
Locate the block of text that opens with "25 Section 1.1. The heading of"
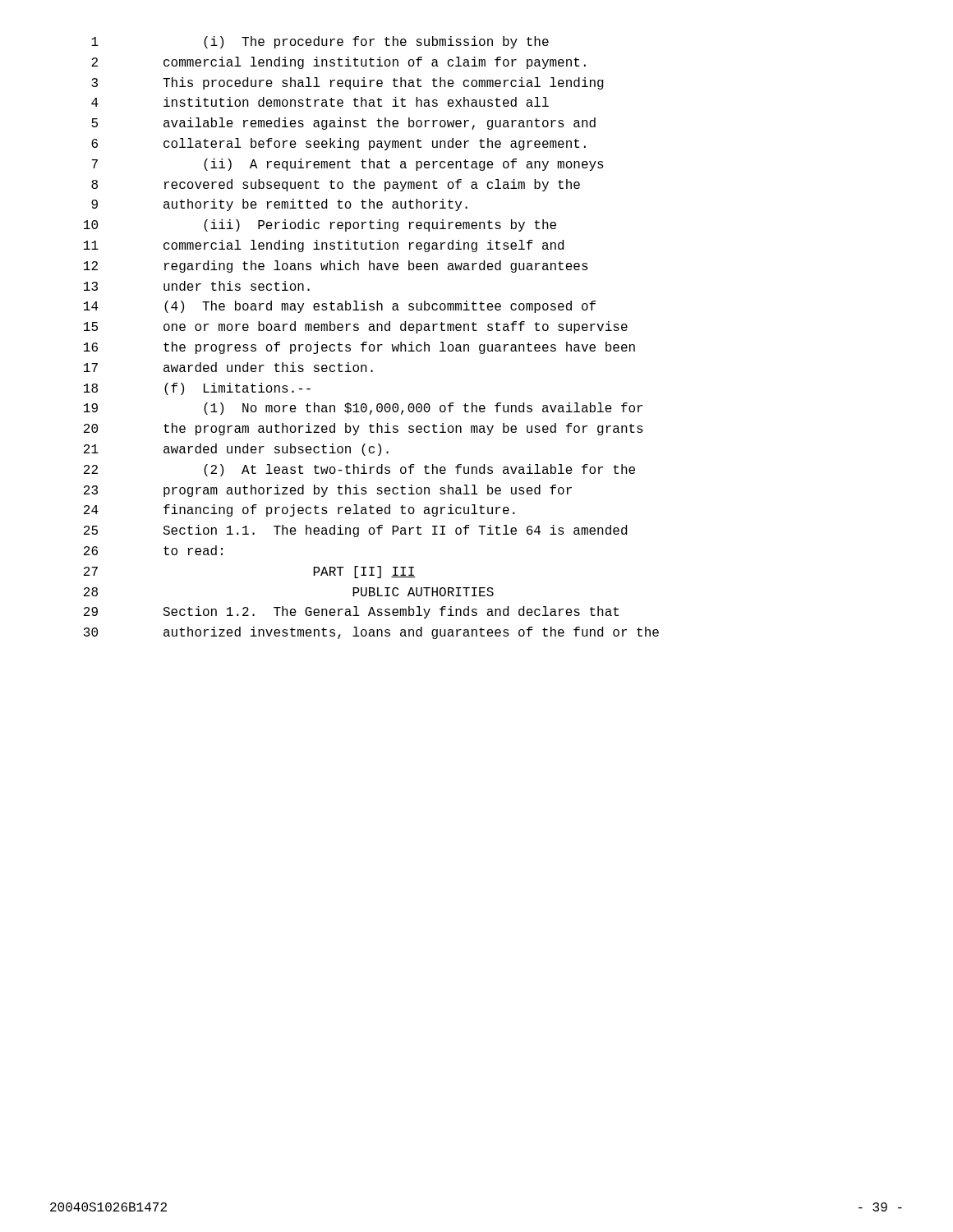[x=339, y=532]
